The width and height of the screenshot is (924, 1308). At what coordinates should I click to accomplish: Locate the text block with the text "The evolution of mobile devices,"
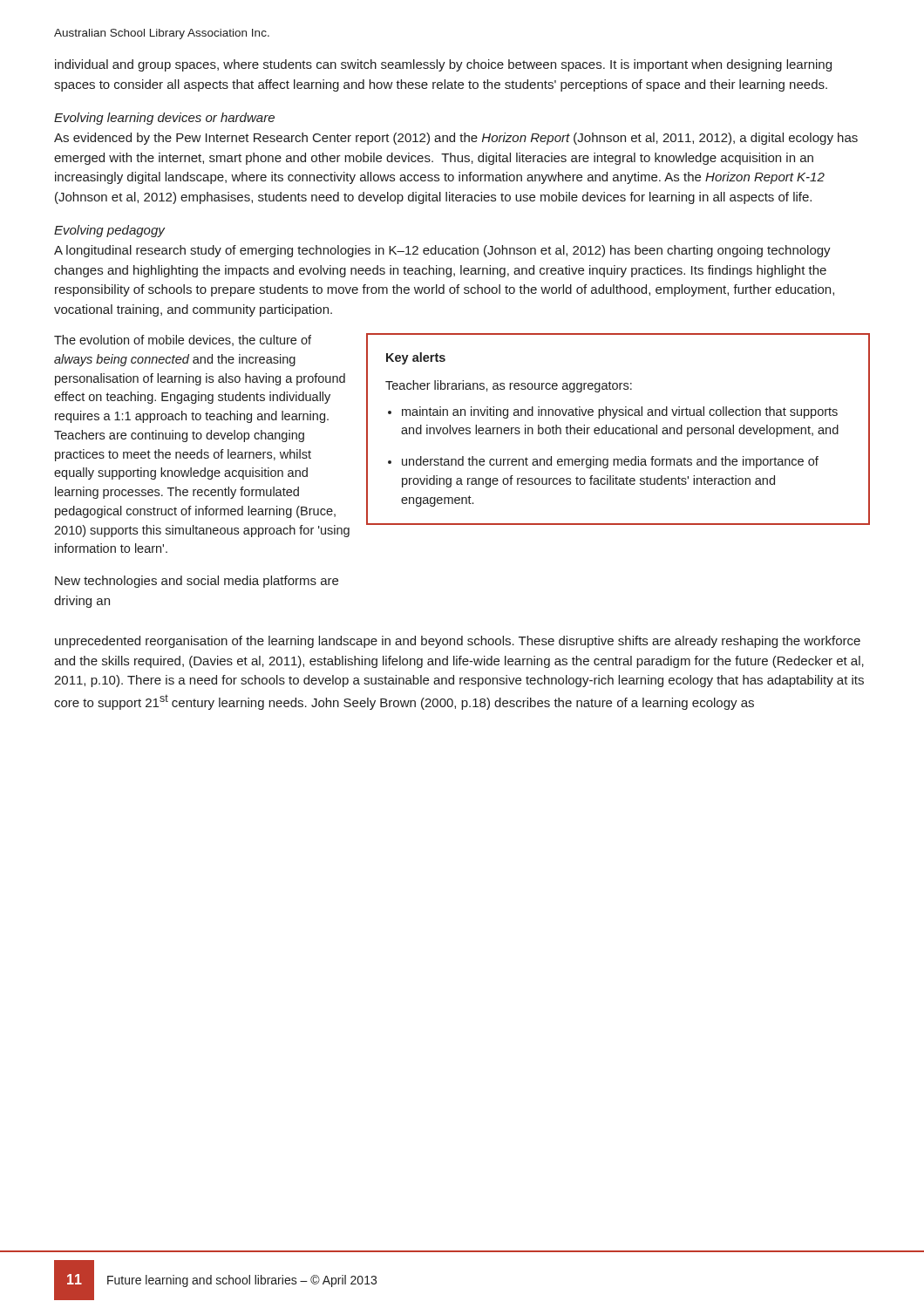[x=202, y=445]
